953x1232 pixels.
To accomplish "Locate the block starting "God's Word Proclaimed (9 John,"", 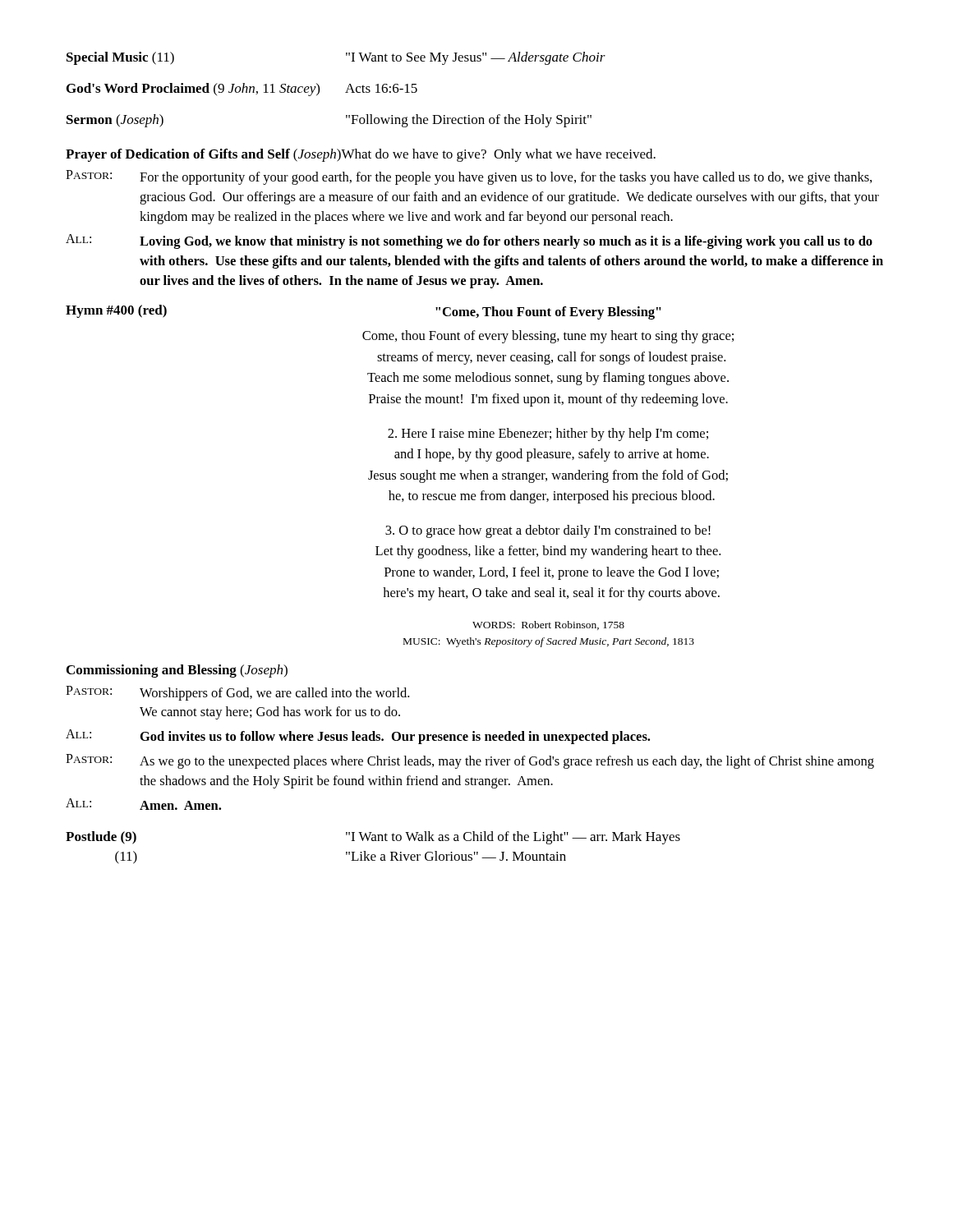I will 242,90.
